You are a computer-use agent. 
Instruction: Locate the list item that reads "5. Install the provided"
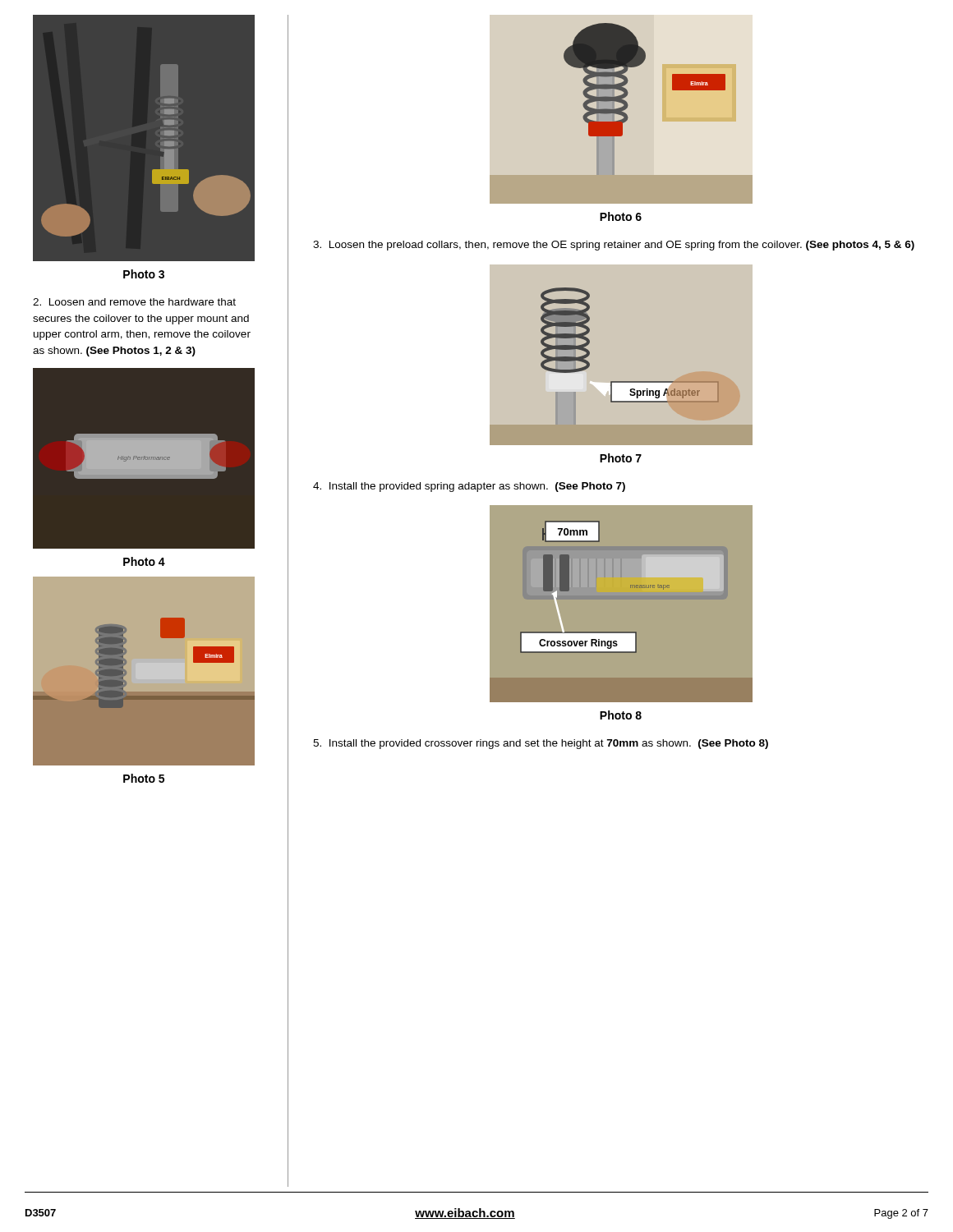pos(541,743)
